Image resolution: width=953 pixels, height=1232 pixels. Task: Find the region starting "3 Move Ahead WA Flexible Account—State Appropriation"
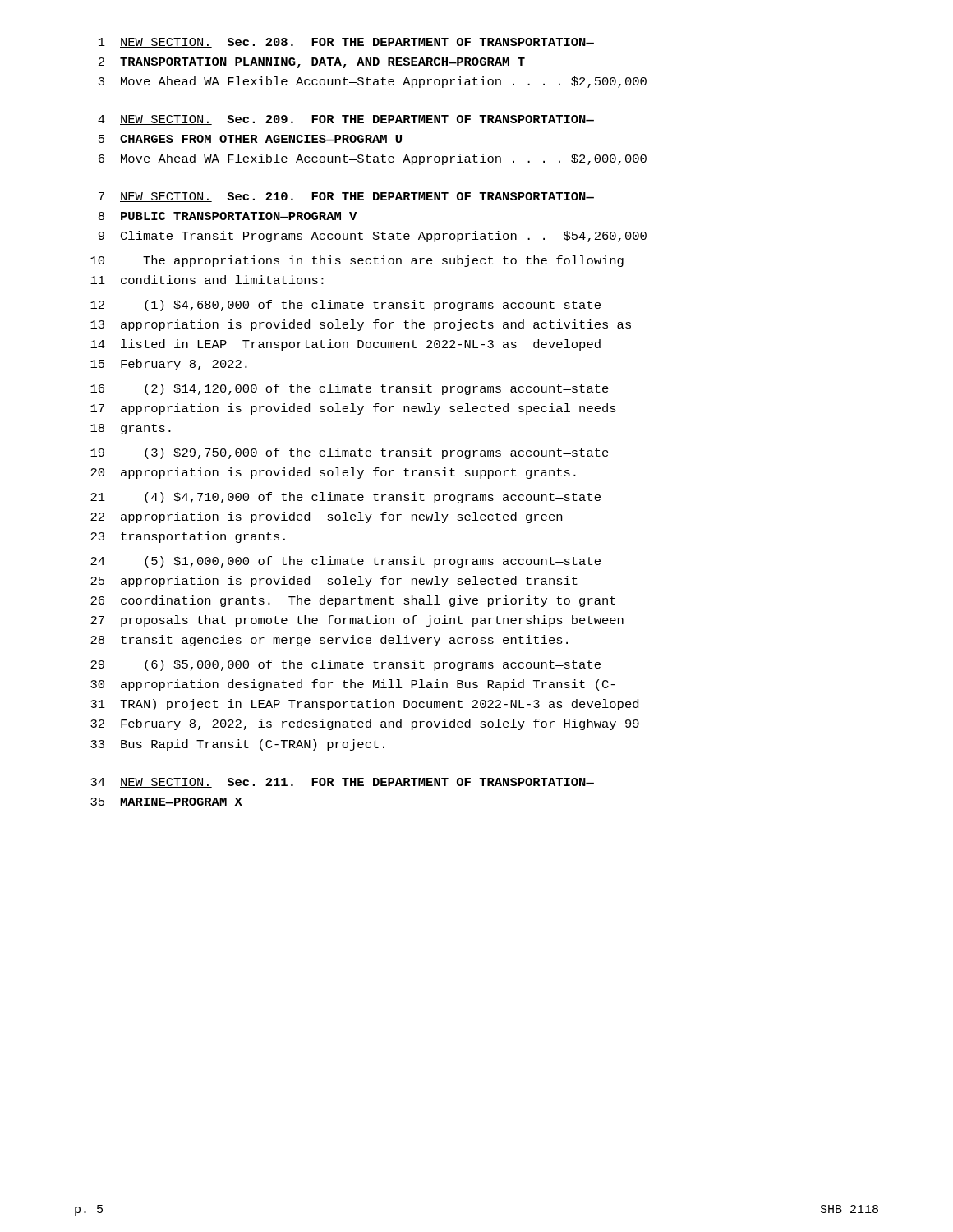[x=476, y=82]
